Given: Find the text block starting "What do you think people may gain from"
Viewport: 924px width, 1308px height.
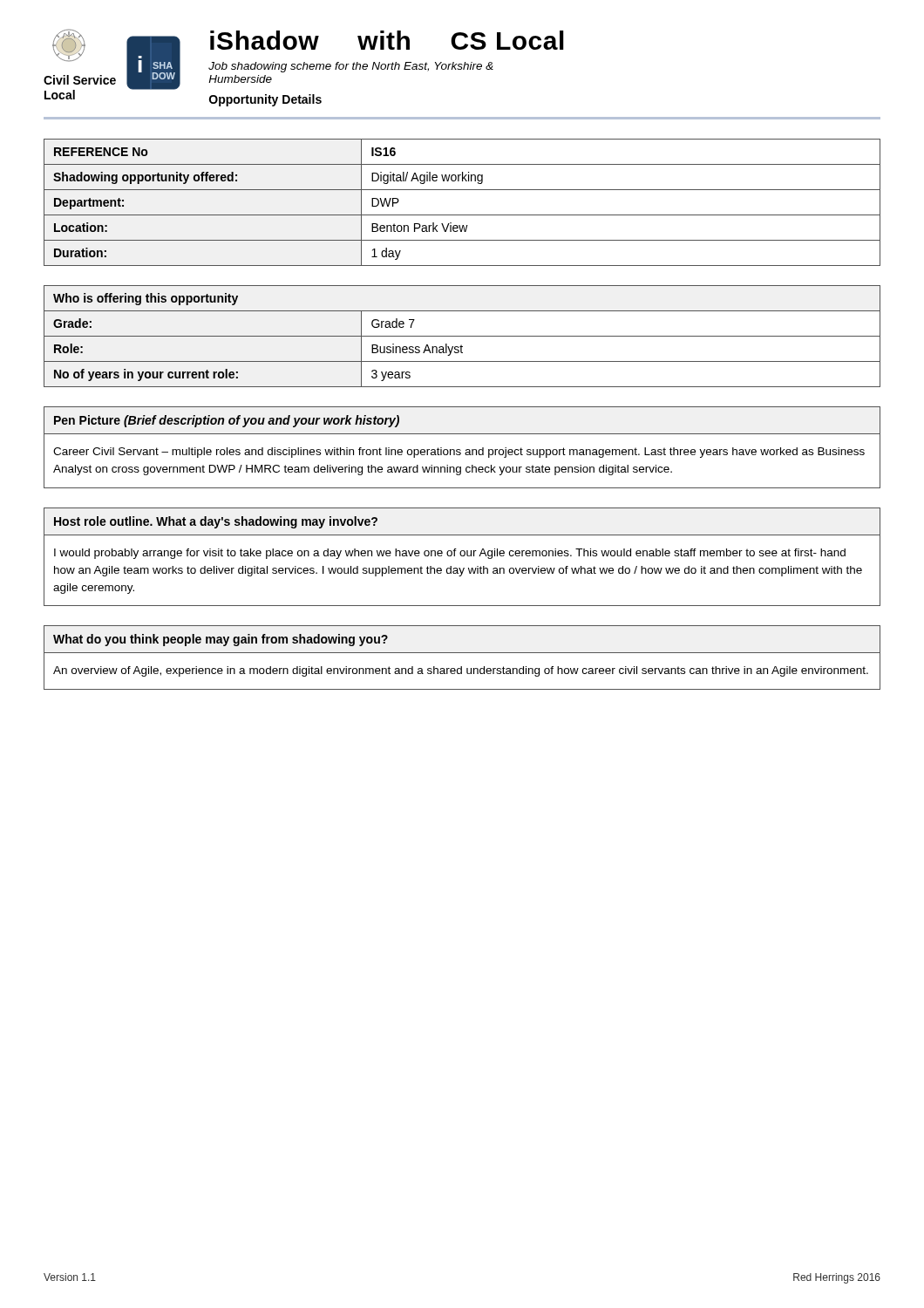Looking at the screenshot, I should (462, 657).
